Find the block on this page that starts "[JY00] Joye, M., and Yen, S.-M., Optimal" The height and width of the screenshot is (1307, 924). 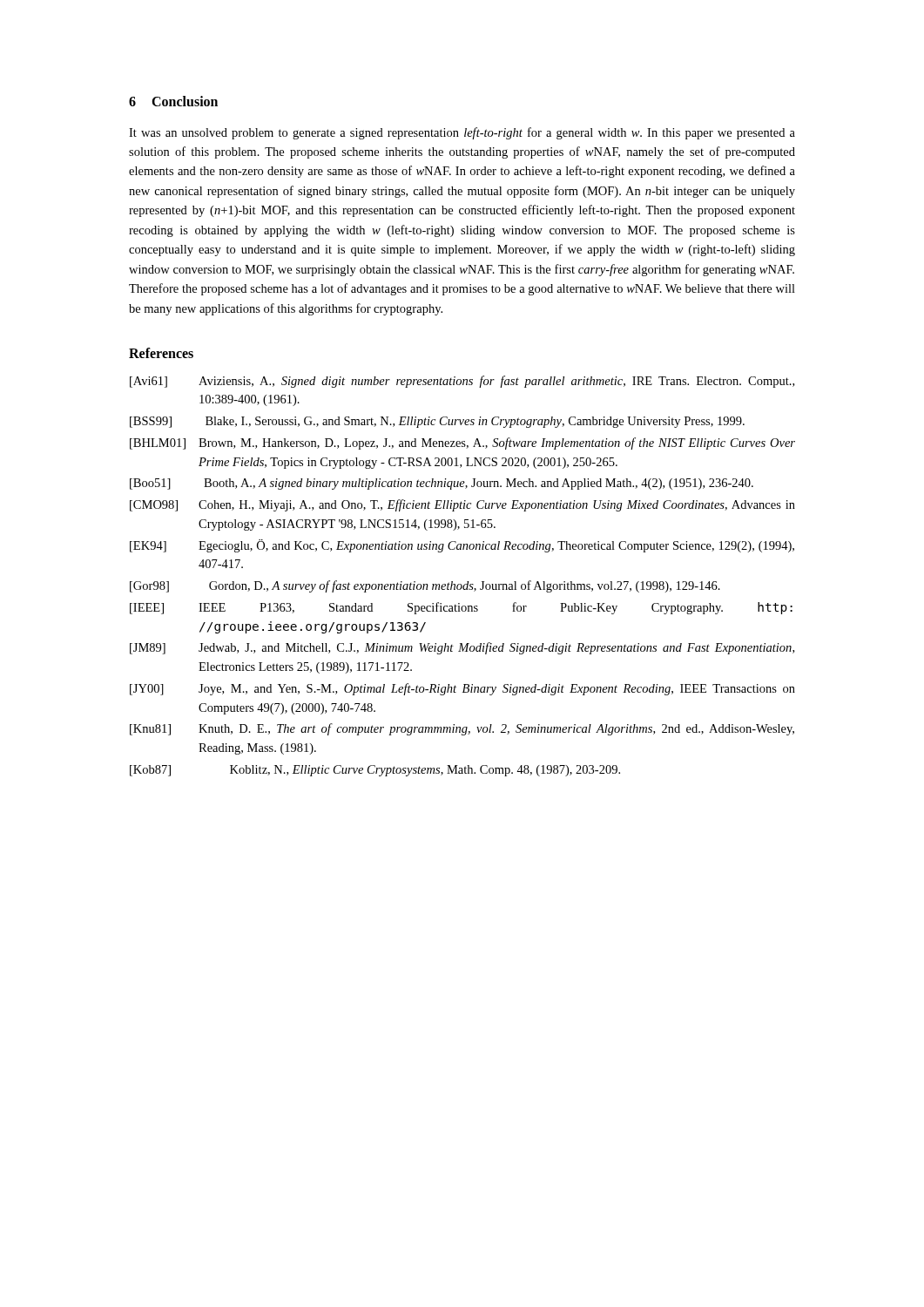[x=462, y=699]
